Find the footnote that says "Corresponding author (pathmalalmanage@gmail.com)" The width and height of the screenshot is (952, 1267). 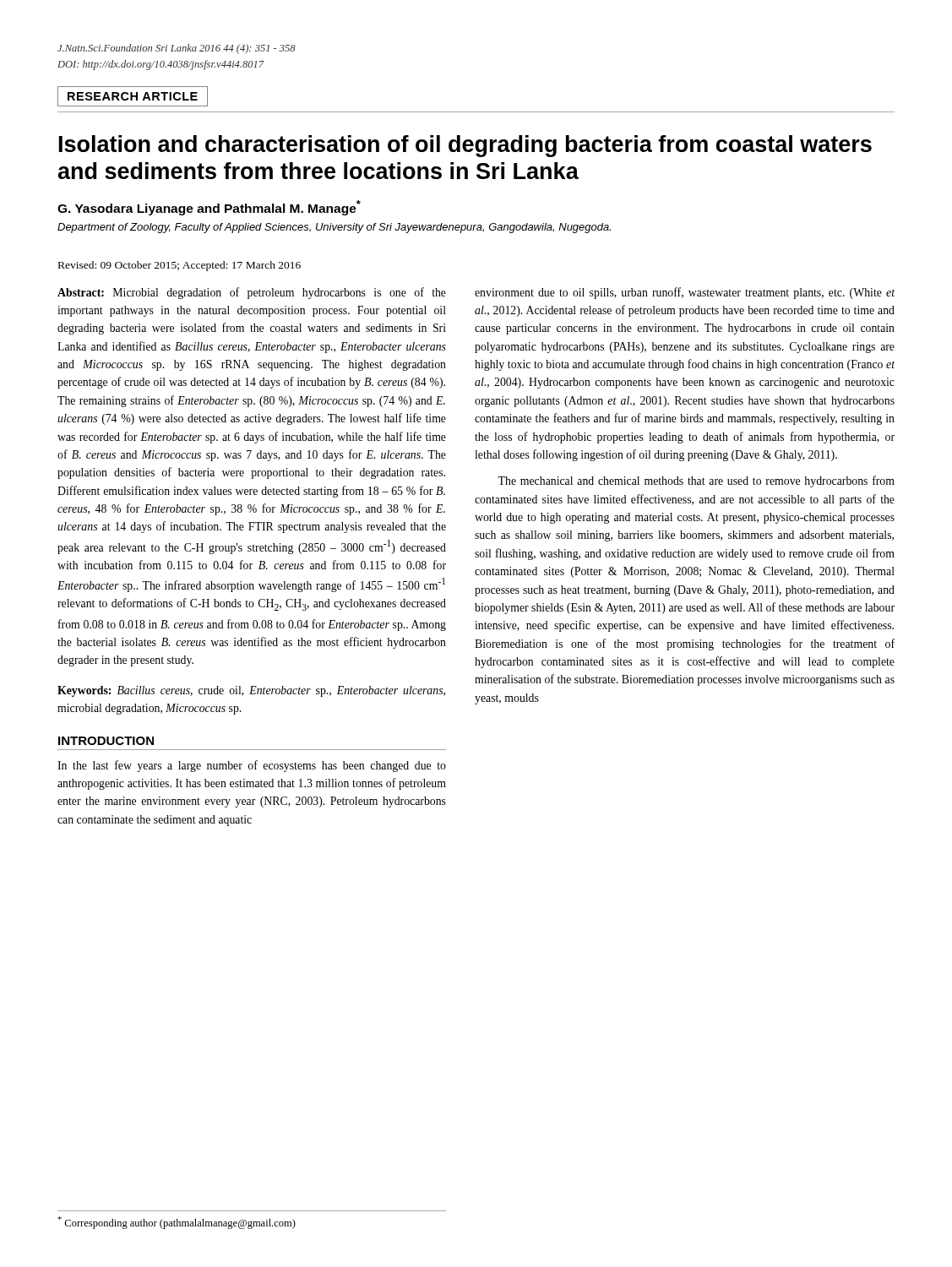click(x=177, y=1222)
